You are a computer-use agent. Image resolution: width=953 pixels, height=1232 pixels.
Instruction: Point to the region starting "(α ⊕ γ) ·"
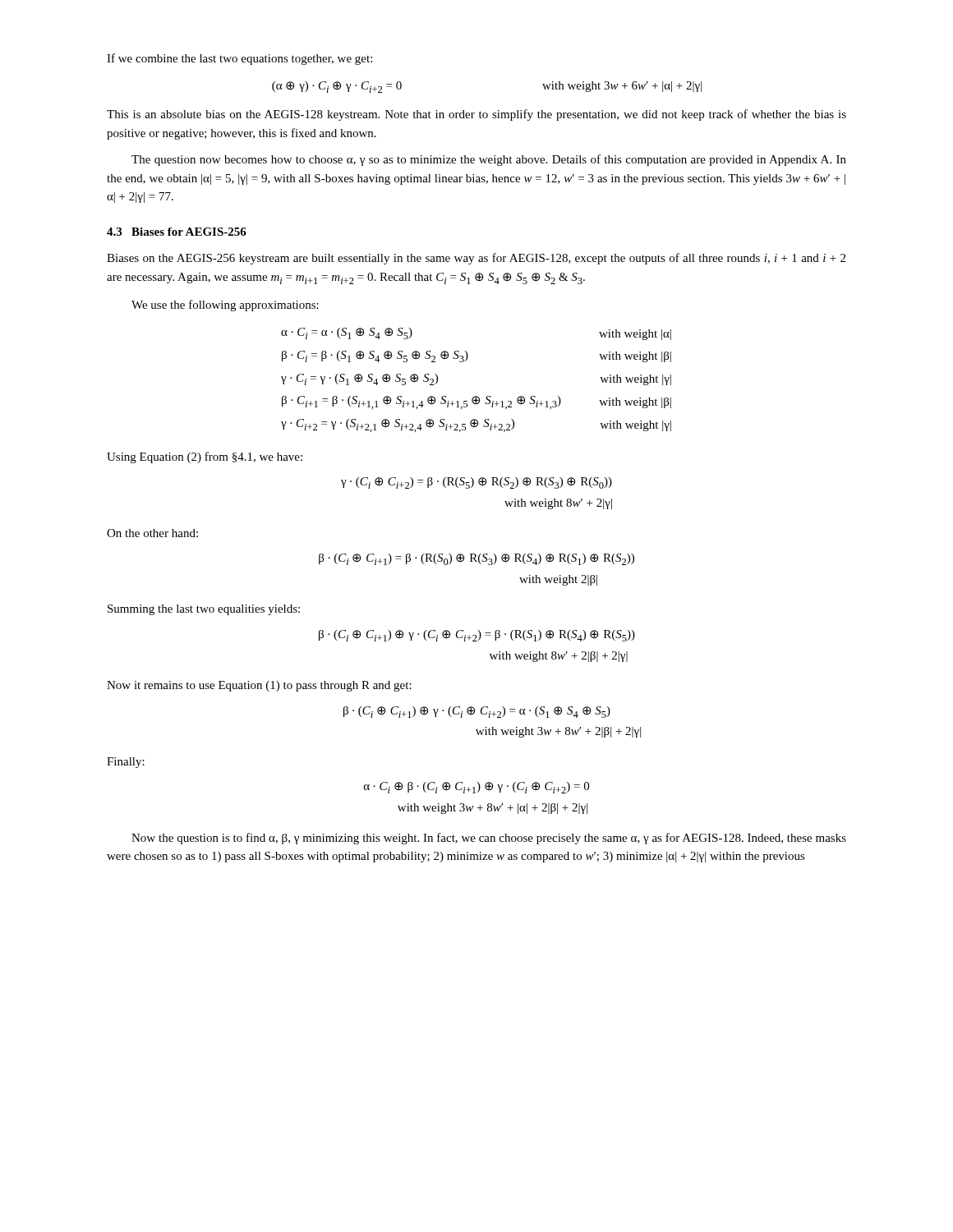click(336, 87)
